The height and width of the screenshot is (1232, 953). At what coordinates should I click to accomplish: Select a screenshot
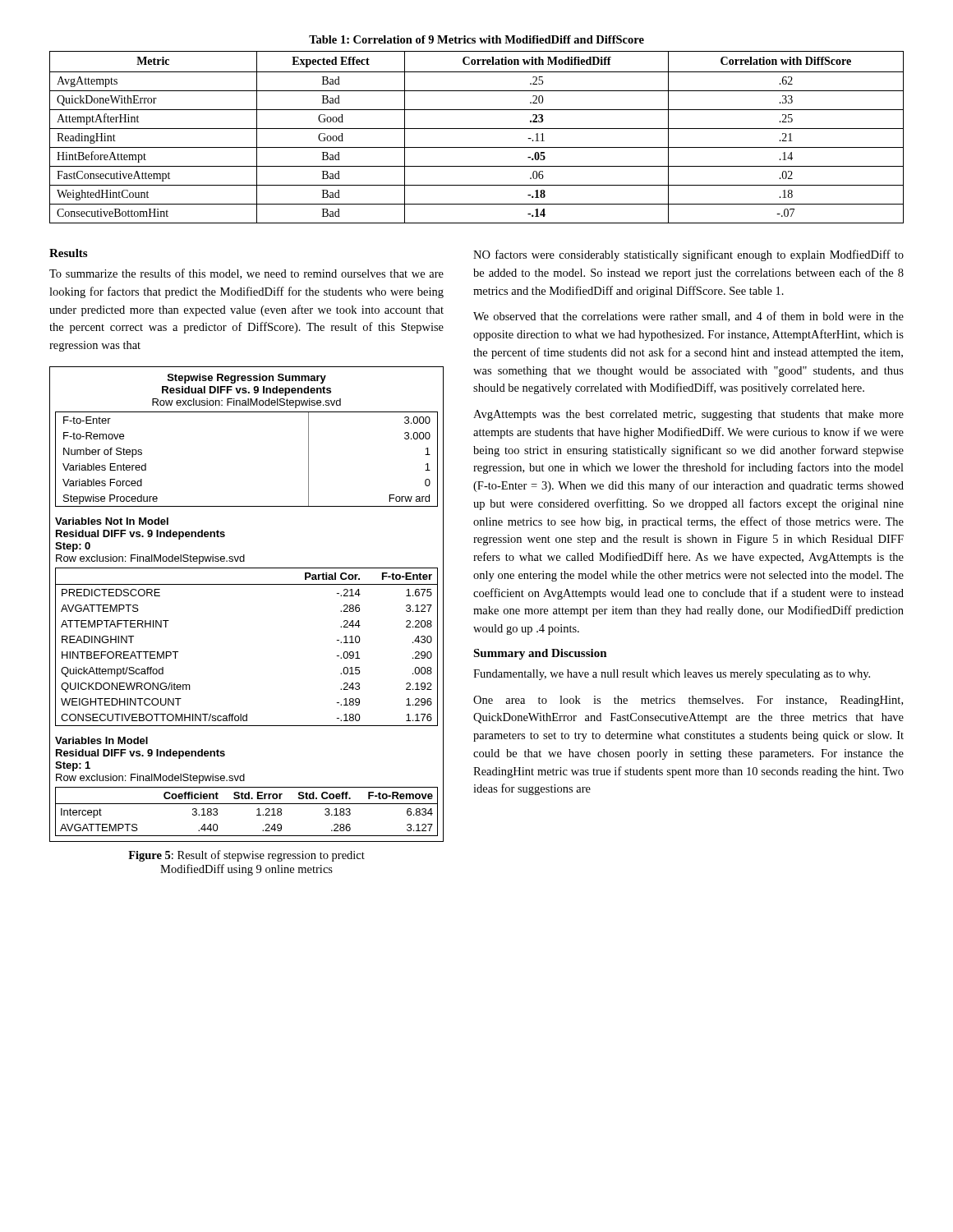(246, 604)
